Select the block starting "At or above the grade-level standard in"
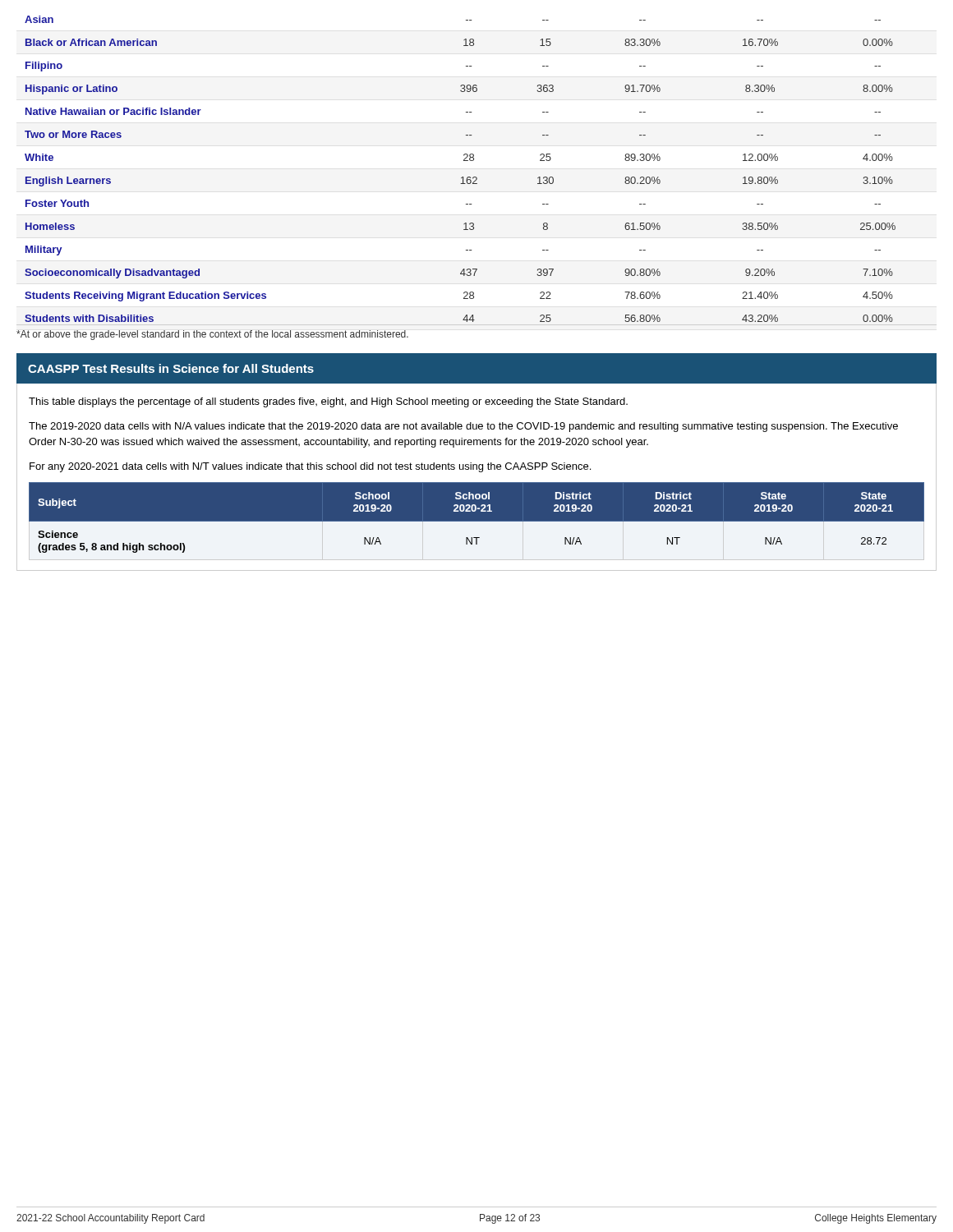 (213, 334)
